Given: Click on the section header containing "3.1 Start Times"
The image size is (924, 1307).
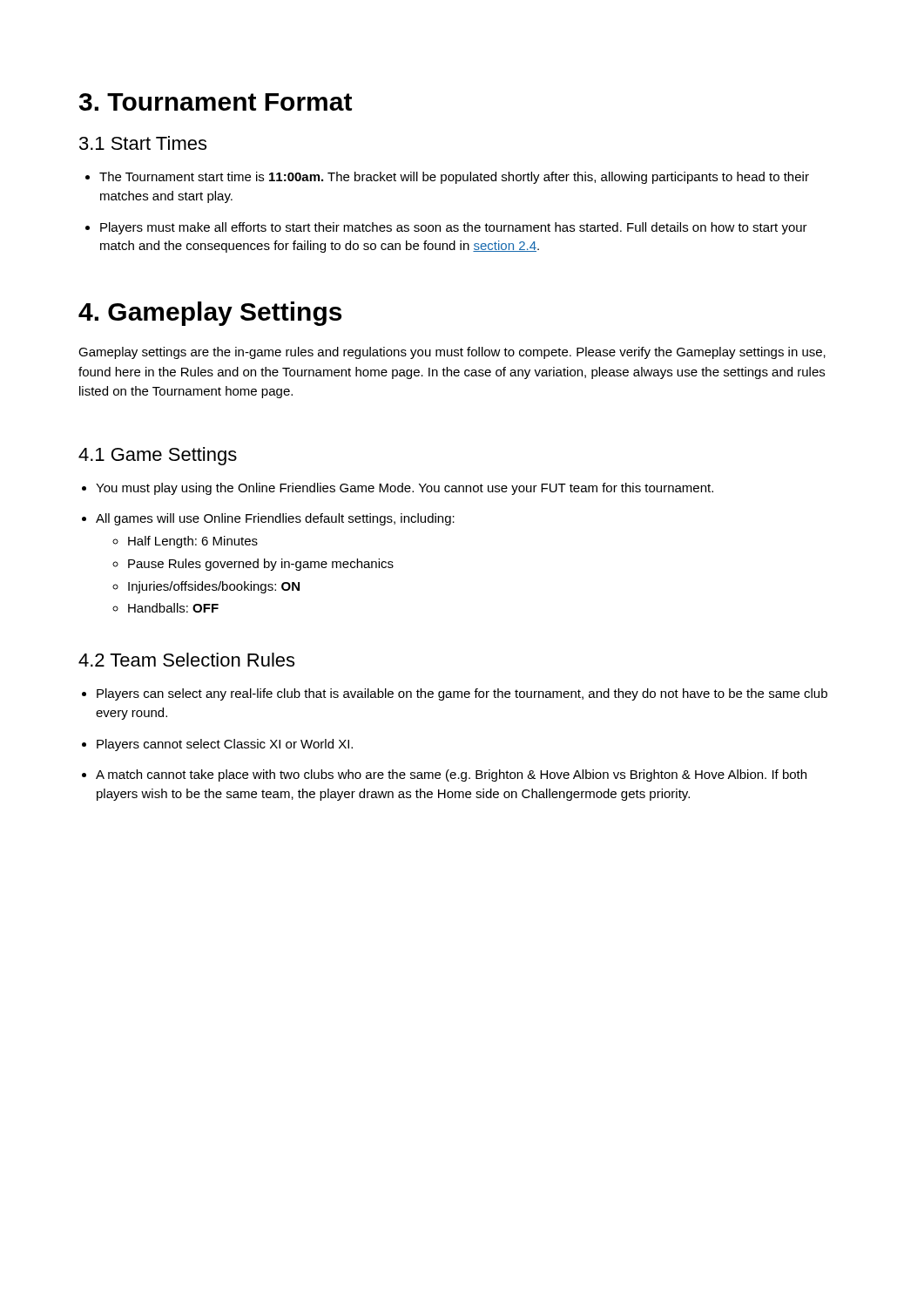Looking at the screenshot, I should click(x=143, y=143).
